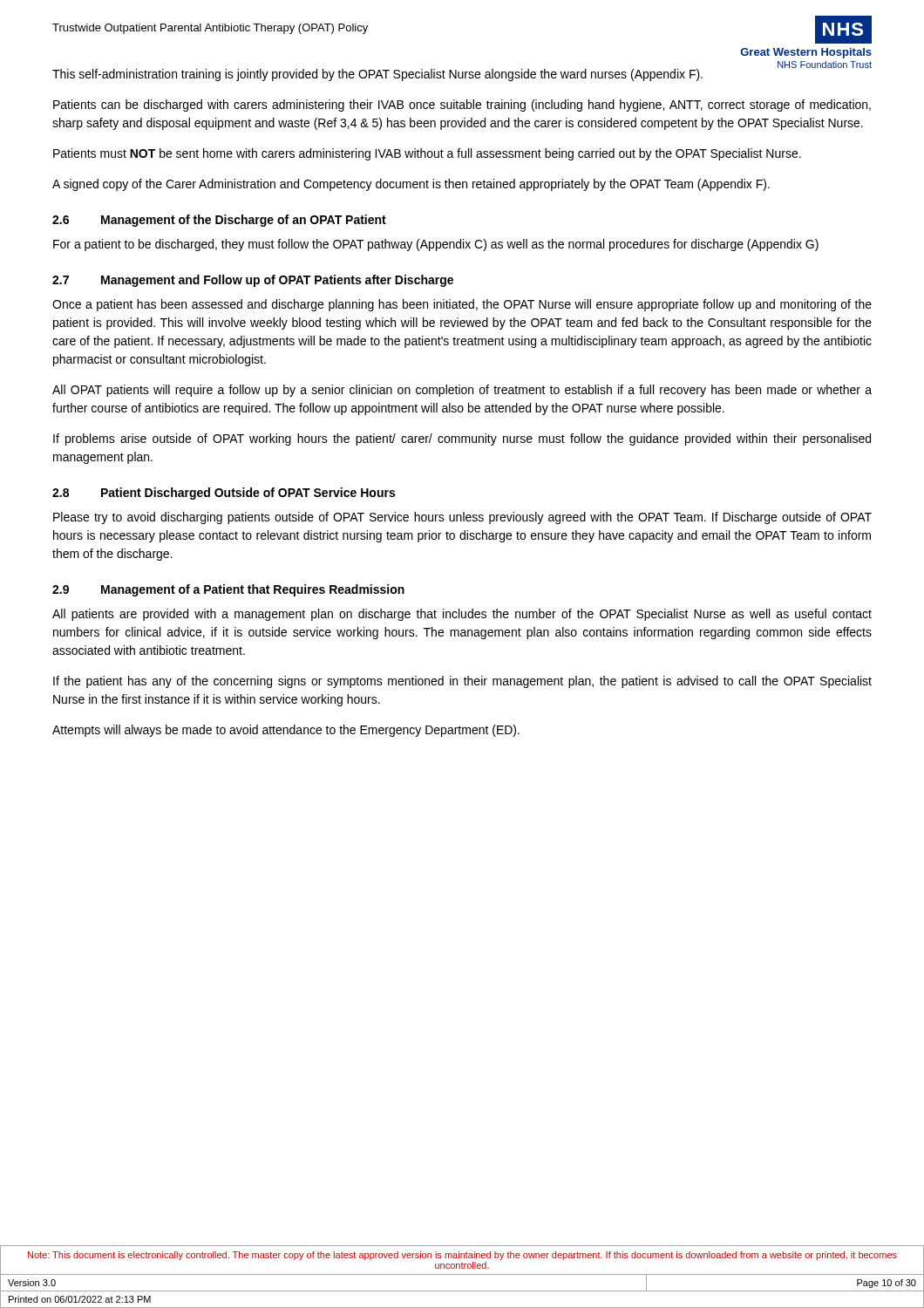Image resolution: width=924 pixels, height=1308 pixels.
Task: Find the region starting "2.8 Patient Discharged Outside of OPAT Service"
Action: click(224, 493)
